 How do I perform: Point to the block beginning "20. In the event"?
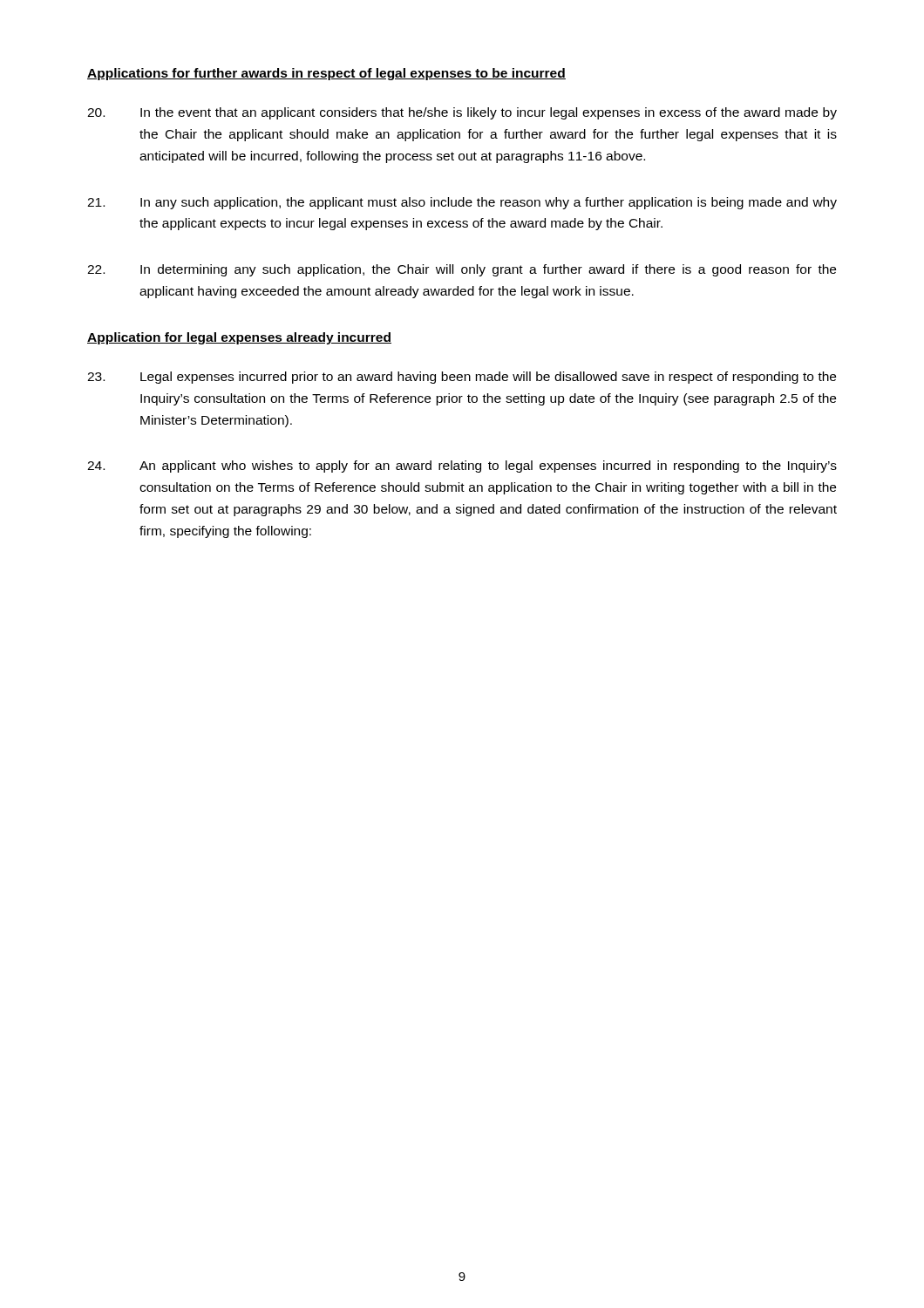tap(462, 135)
